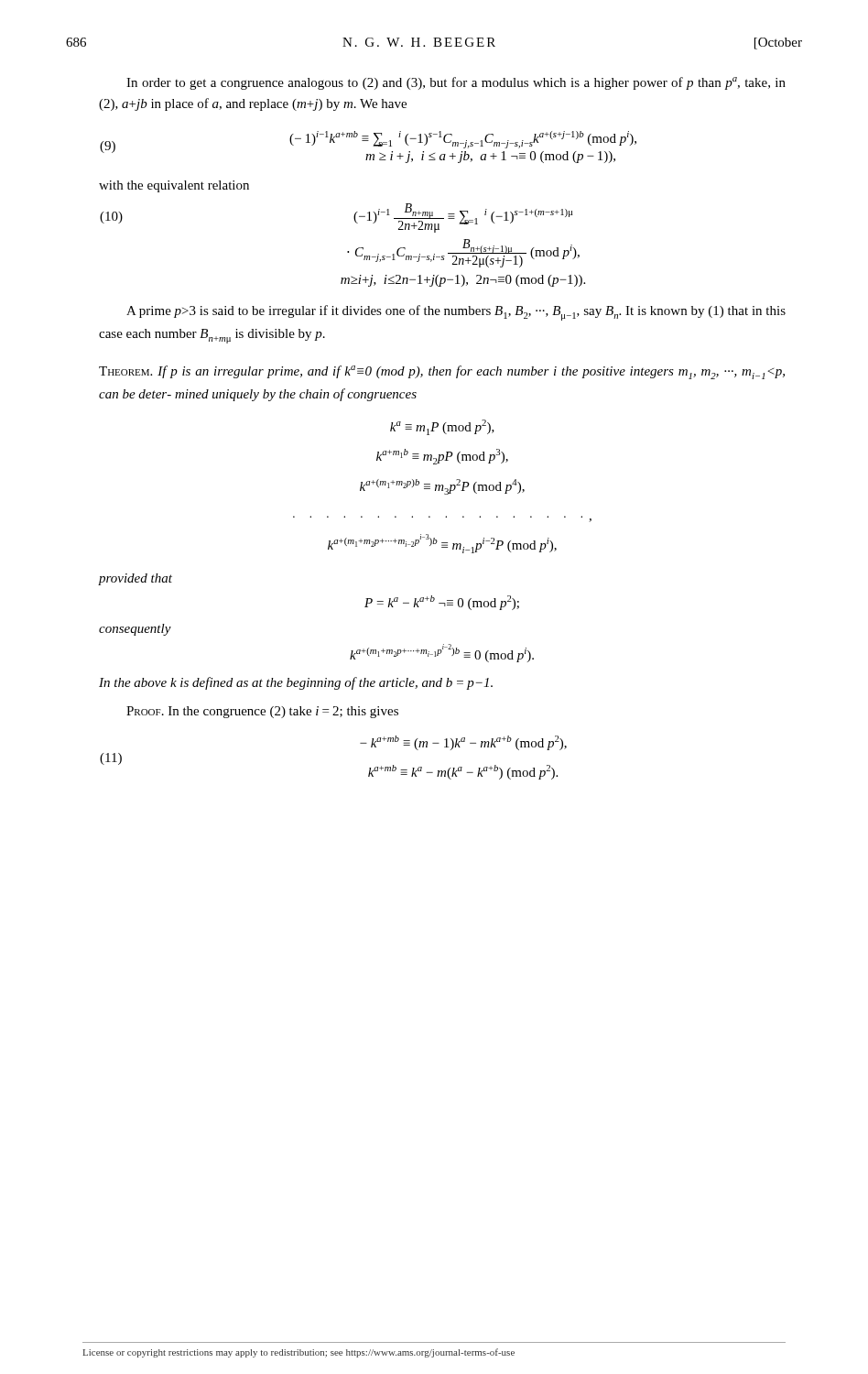The height and width of the screenshot is (1374, 868).
Task: Where is the formula that starts "ka ≡ m1P"?
Action: point(442,486)
